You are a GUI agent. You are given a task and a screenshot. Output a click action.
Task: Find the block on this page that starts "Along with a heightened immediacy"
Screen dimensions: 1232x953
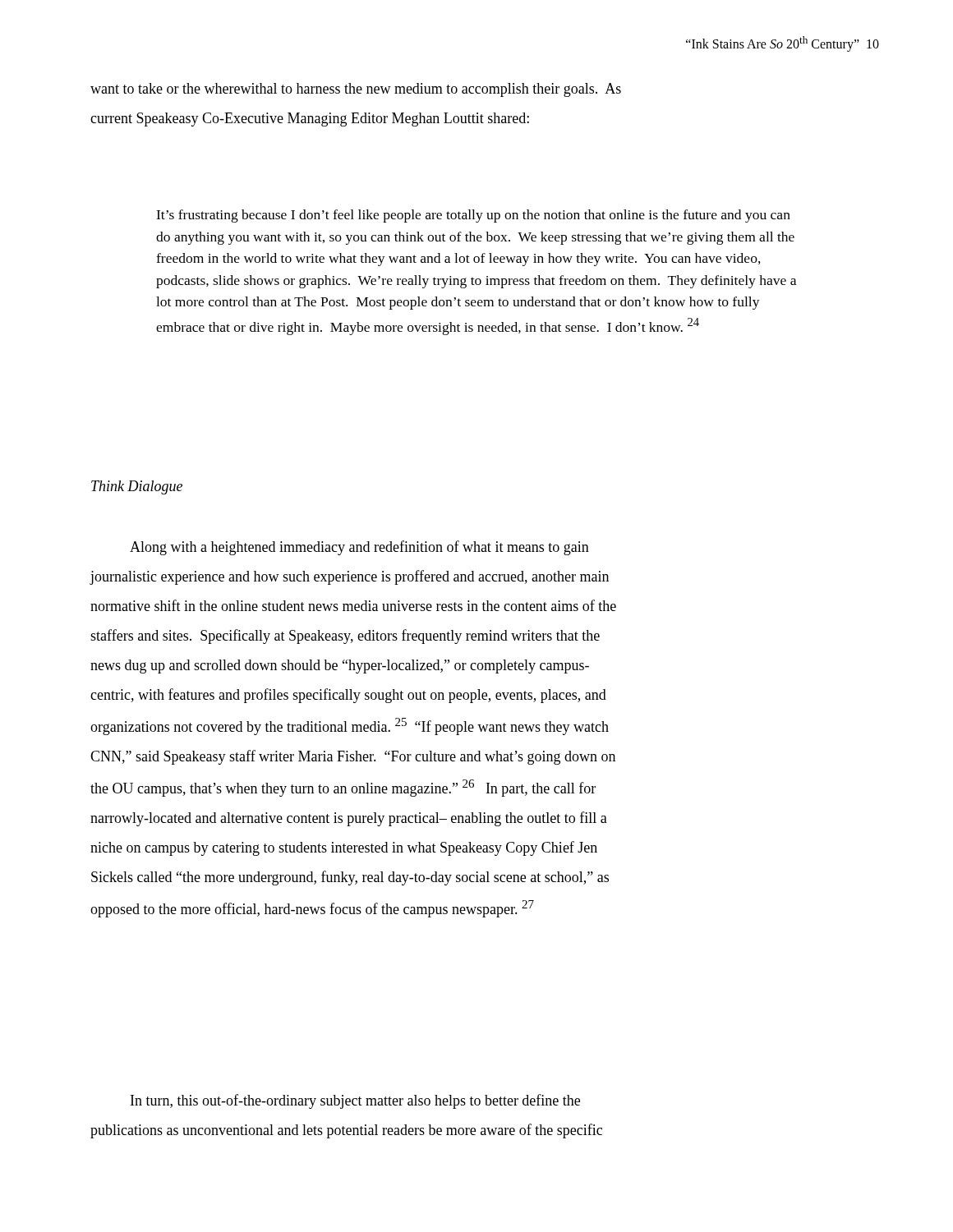[476, 728]
